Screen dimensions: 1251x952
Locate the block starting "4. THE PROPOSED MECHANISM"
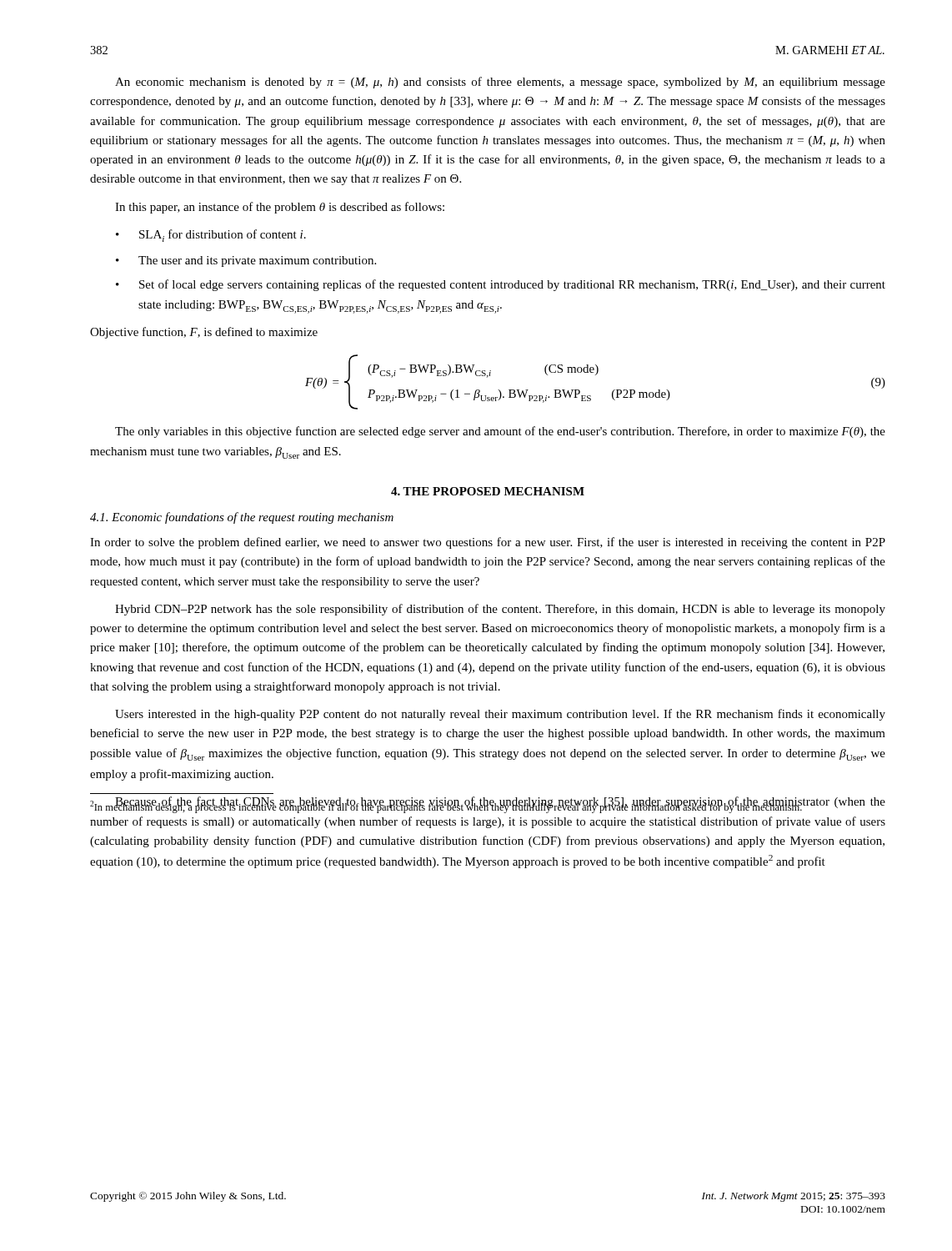click(x=488, y=491)
